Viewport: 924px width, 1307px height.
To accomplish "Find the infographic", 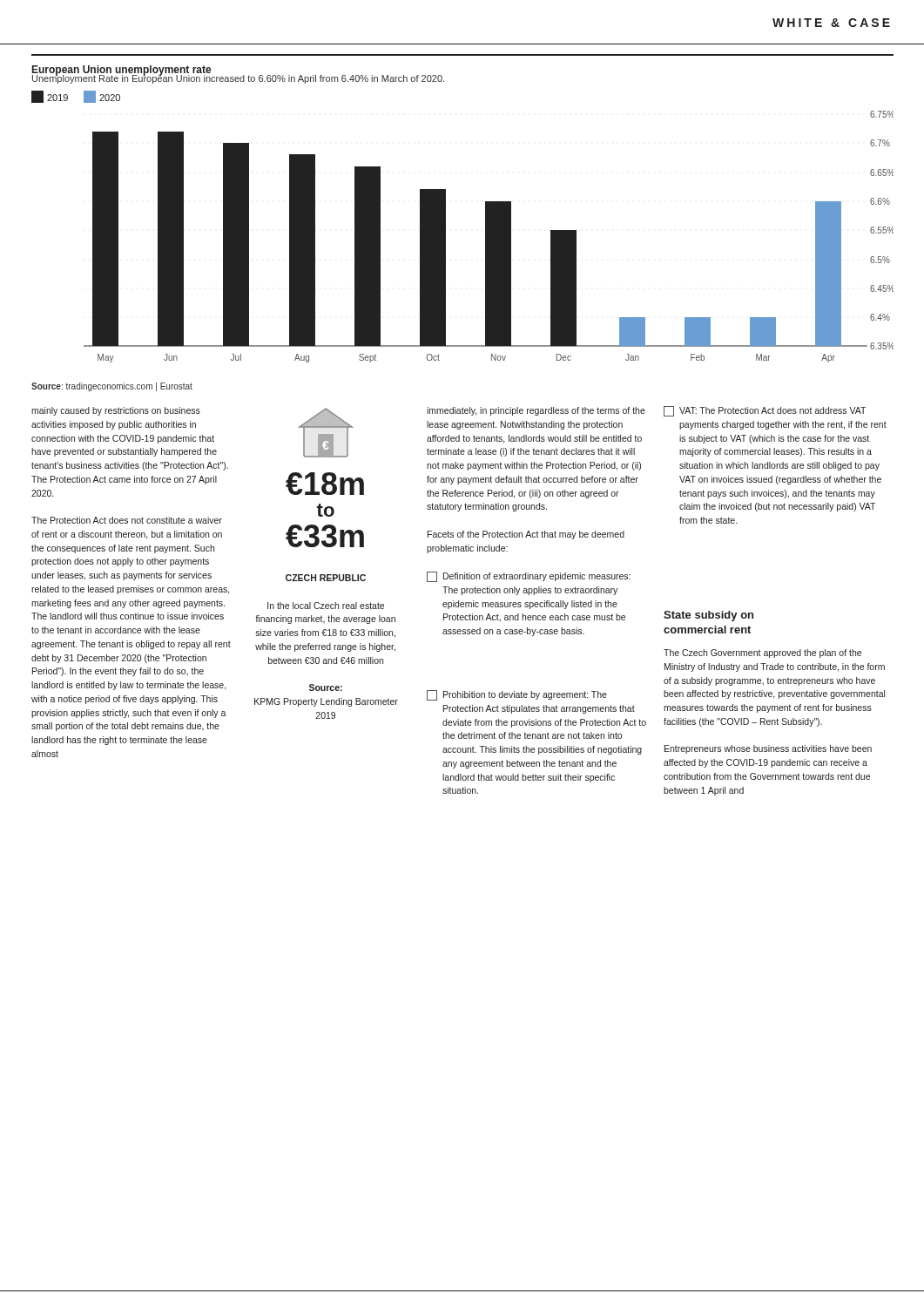I will coord(326,437).
